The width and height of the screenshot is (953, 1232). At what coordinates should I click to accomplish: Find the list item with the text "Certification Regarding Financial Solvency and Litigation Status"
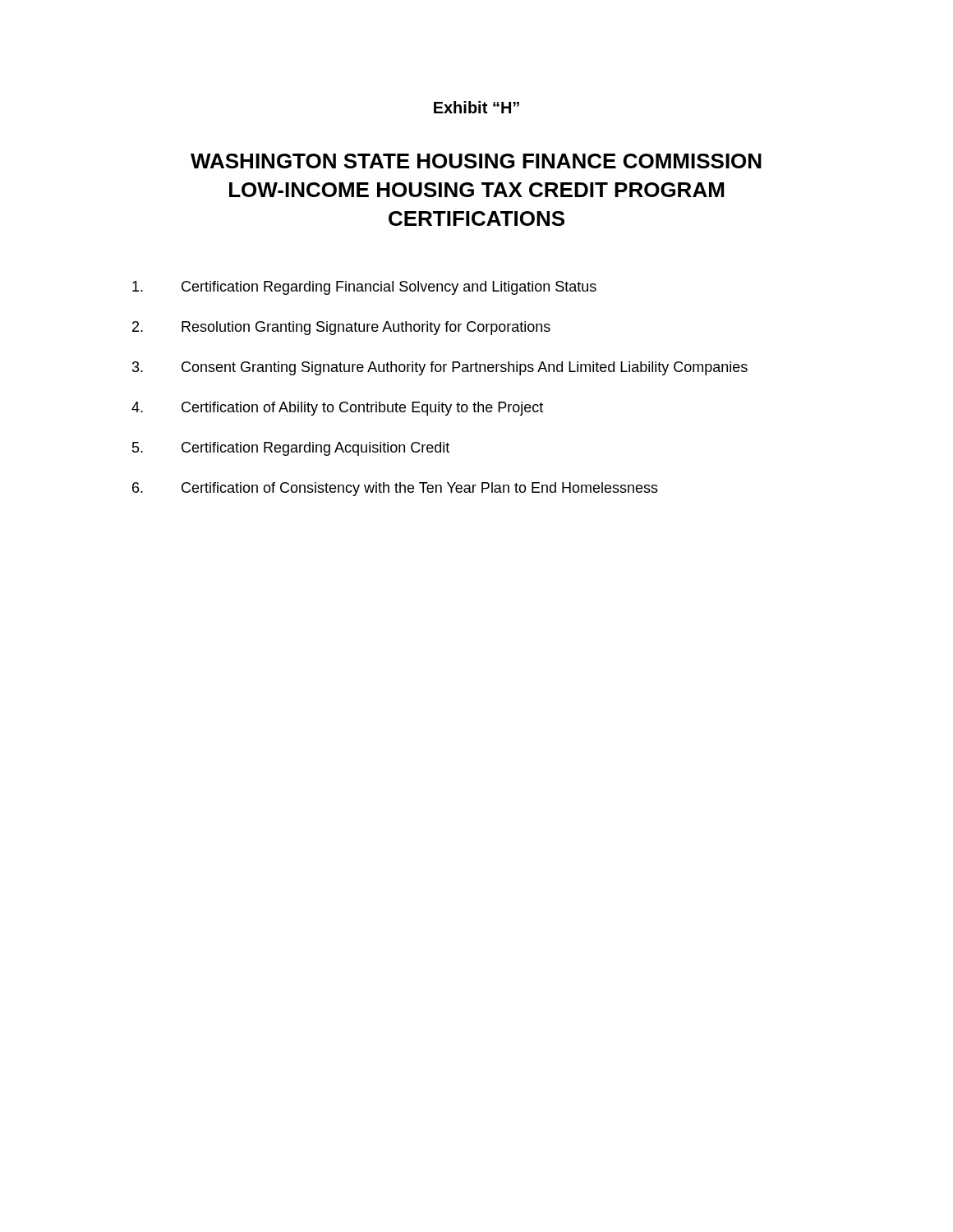pos(476,287)
